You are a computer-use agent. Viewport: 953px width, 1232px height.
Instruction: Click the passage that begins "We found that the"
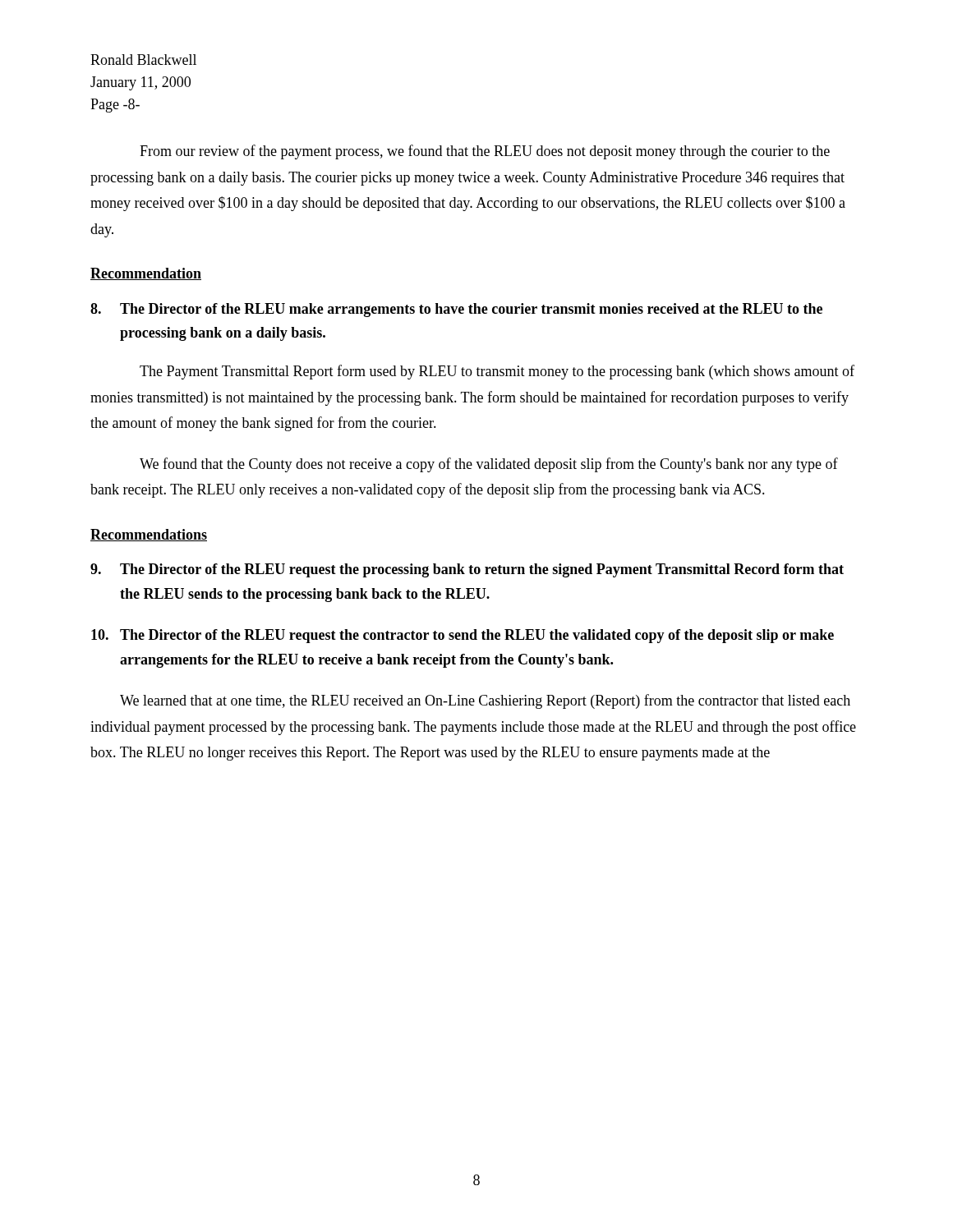[464, 477]
